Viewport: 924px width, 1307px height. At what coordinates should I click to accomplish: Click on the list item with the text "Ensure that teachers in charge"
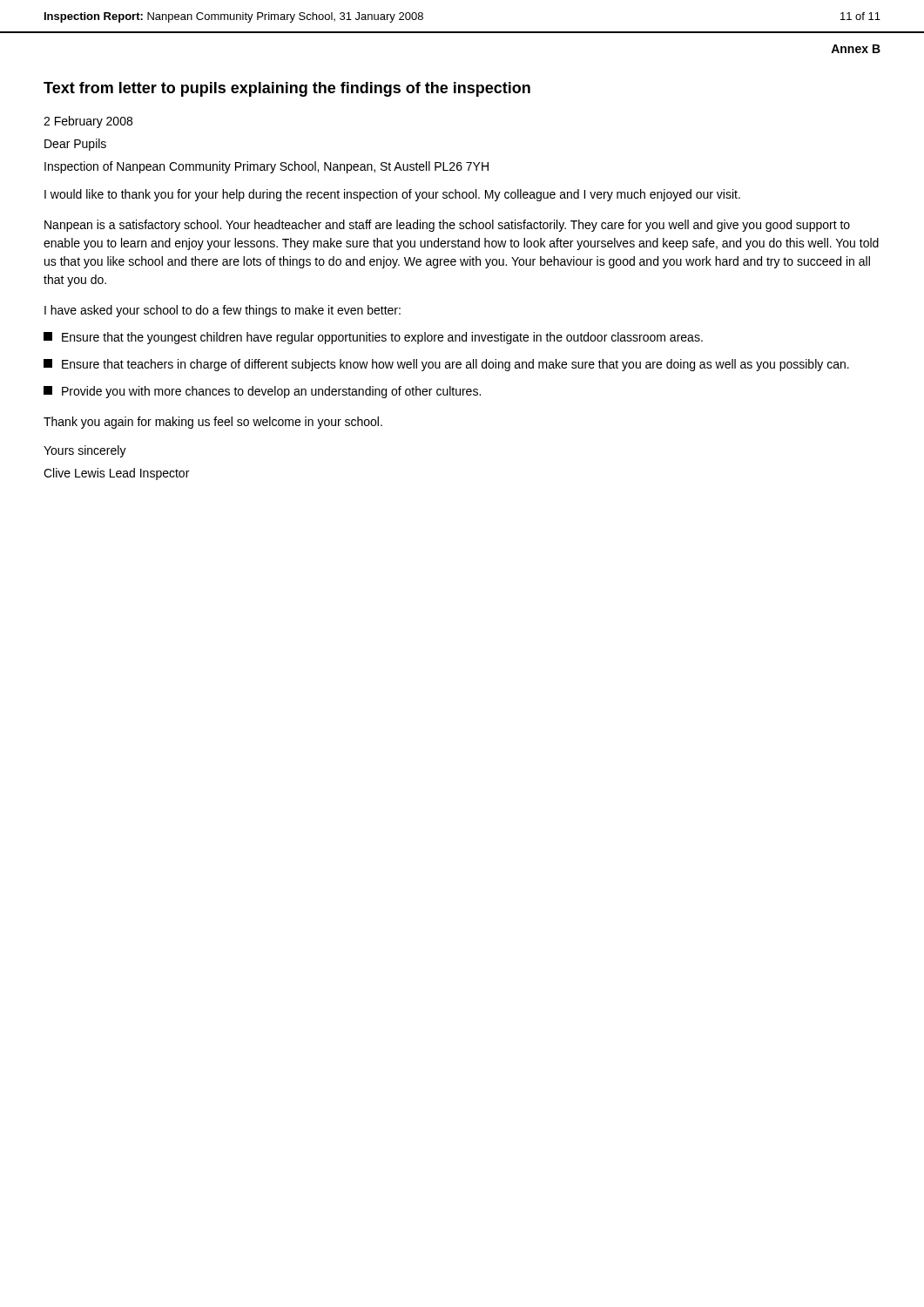tap(462, 365)
